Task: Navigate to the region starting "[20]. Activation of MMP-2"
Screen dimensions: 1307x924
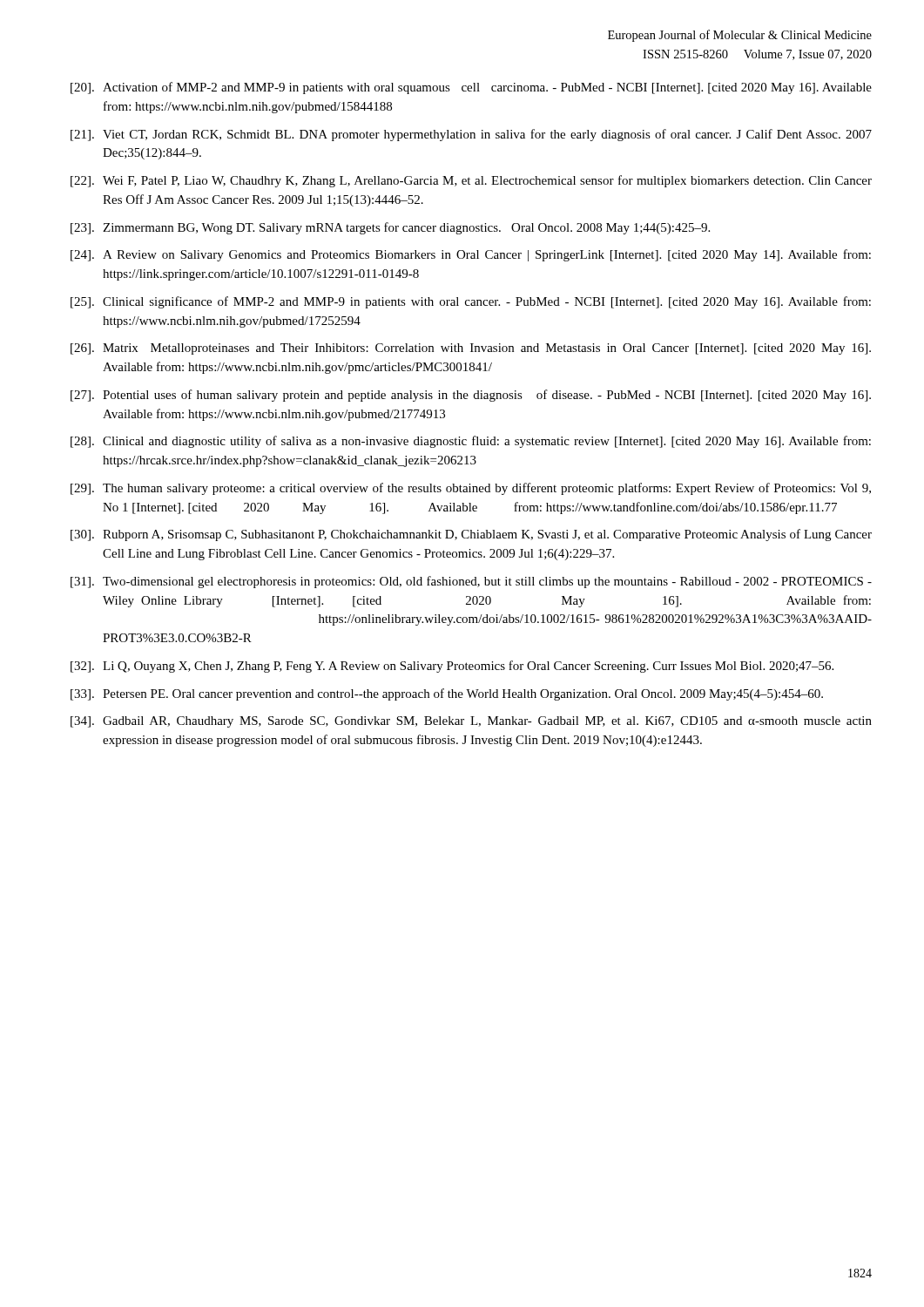Action: 471,97
